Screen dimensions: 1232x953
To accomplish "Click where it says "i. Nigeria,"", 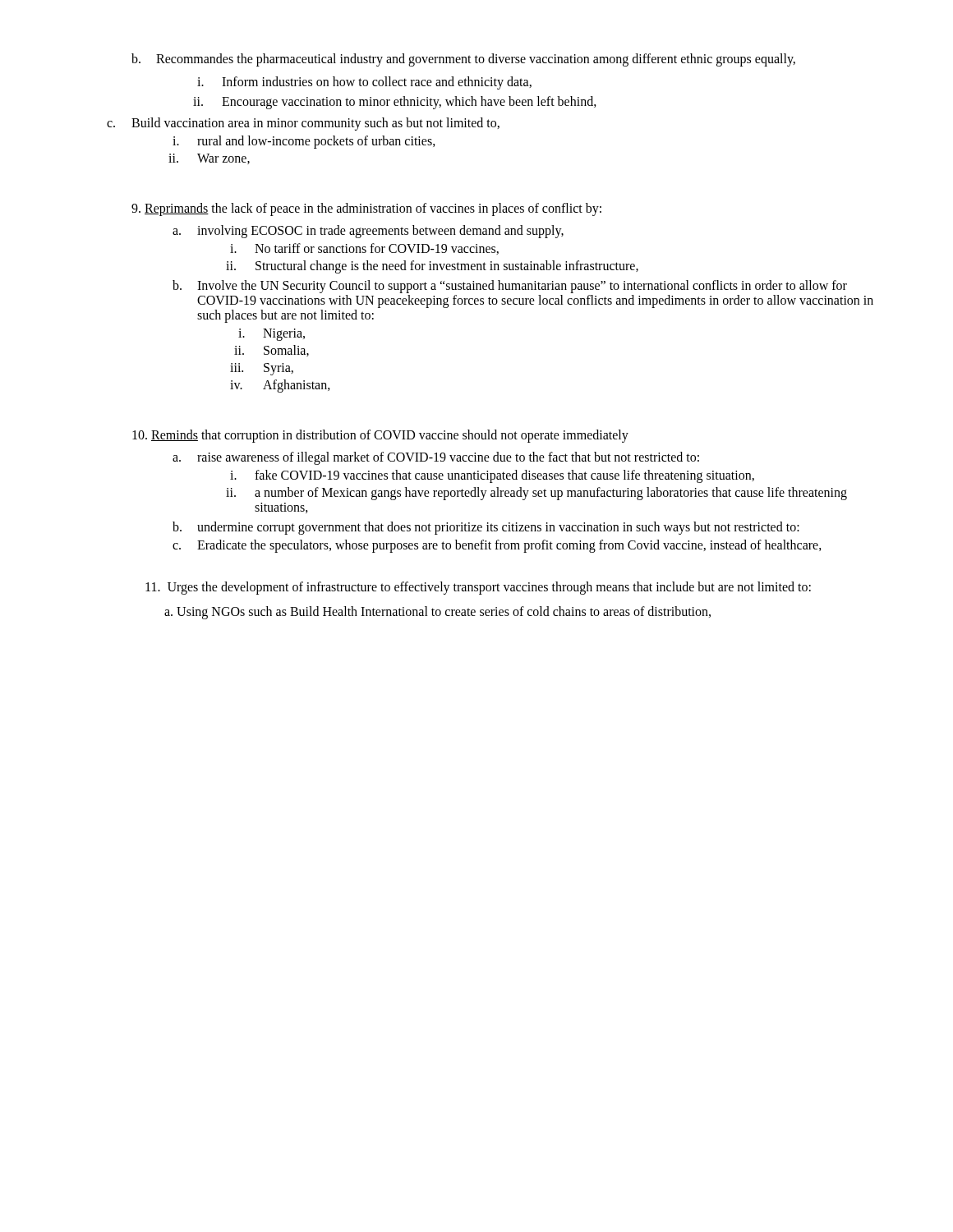I will pyautogui.click(x=272, y=334).
